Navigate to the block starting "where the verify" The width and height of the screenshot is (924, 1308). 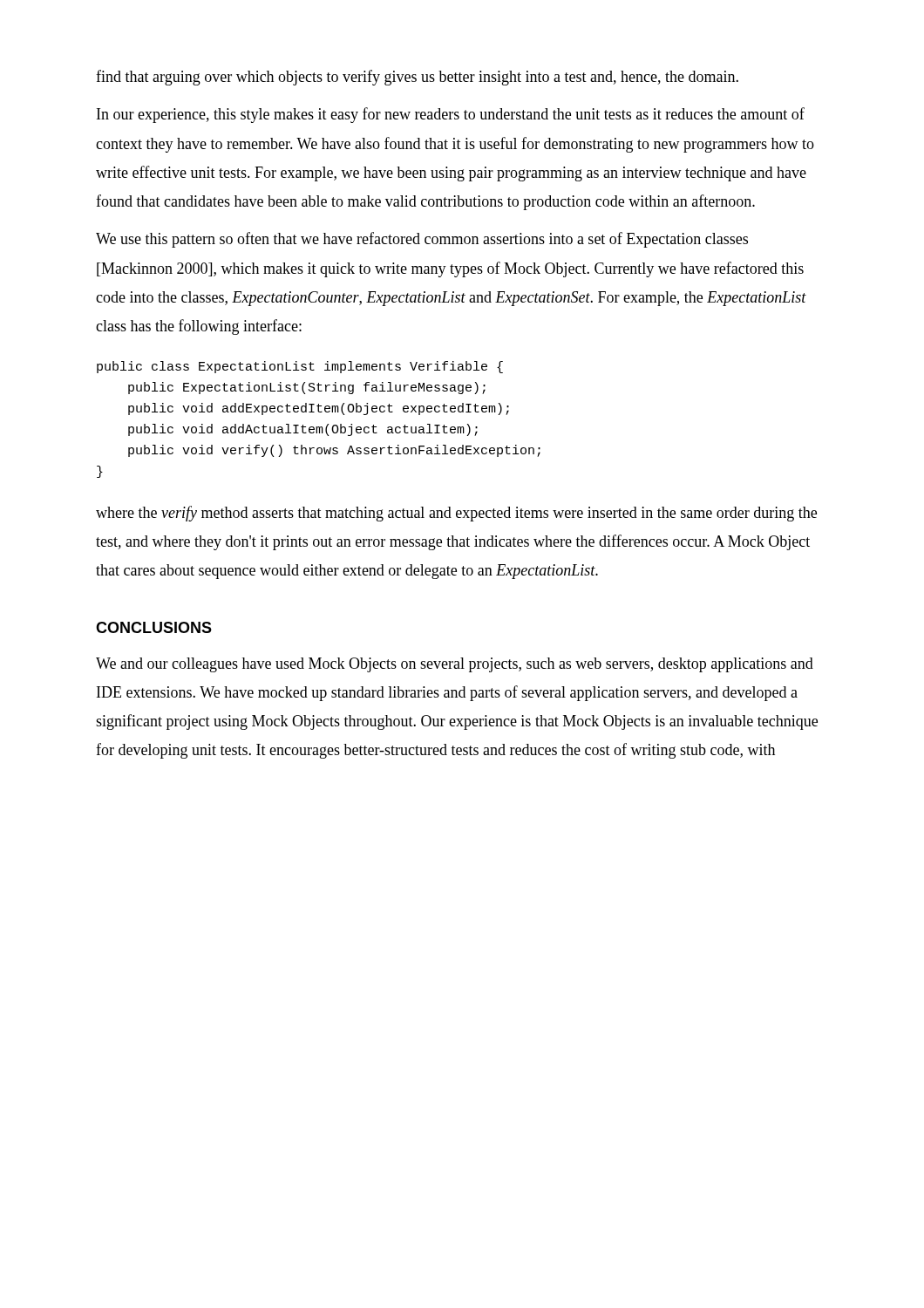click(x=457, y=541)
